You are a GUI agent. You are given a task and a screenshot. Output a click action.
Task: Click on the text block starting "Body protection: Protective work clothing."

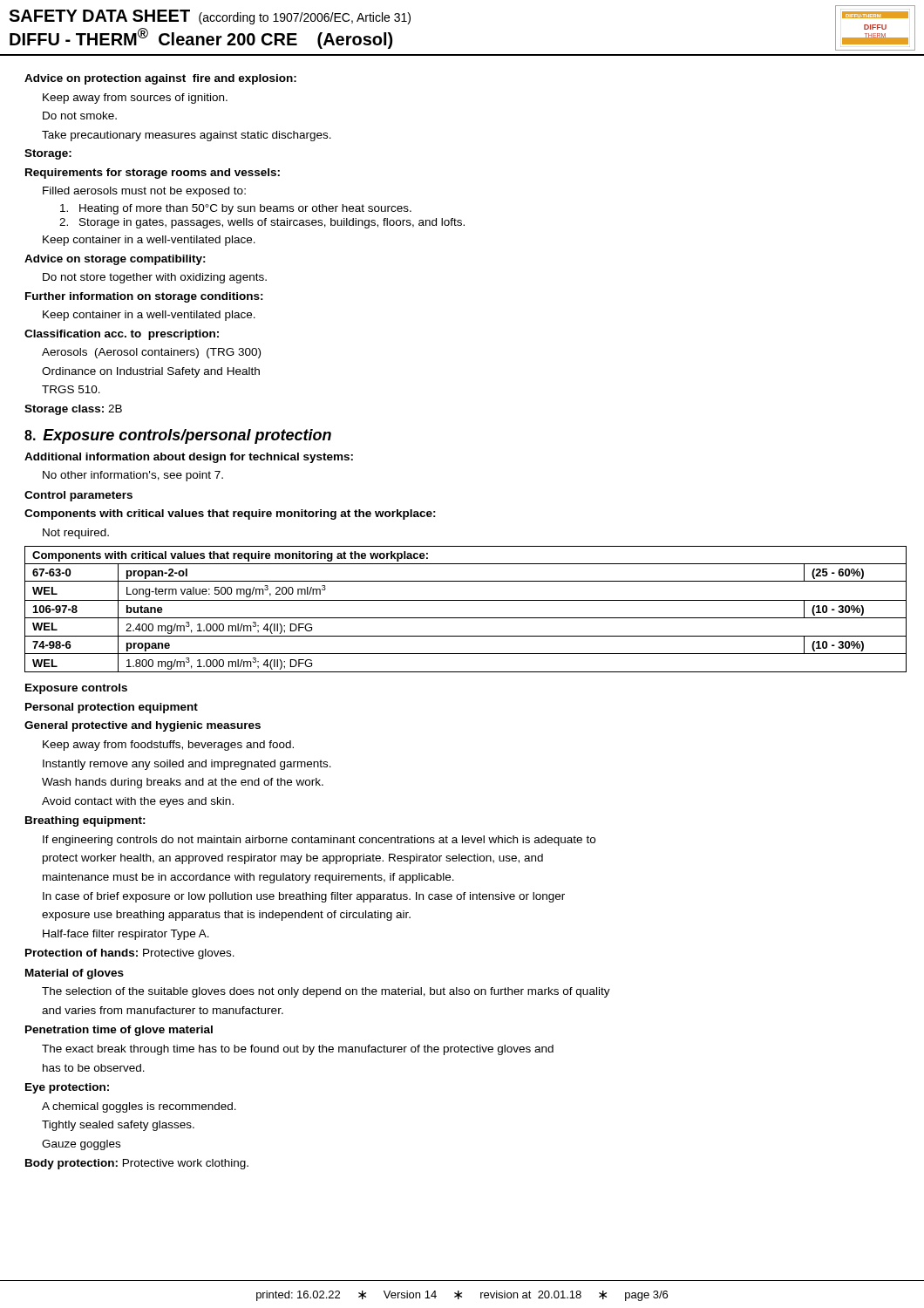click(137, 1164)
